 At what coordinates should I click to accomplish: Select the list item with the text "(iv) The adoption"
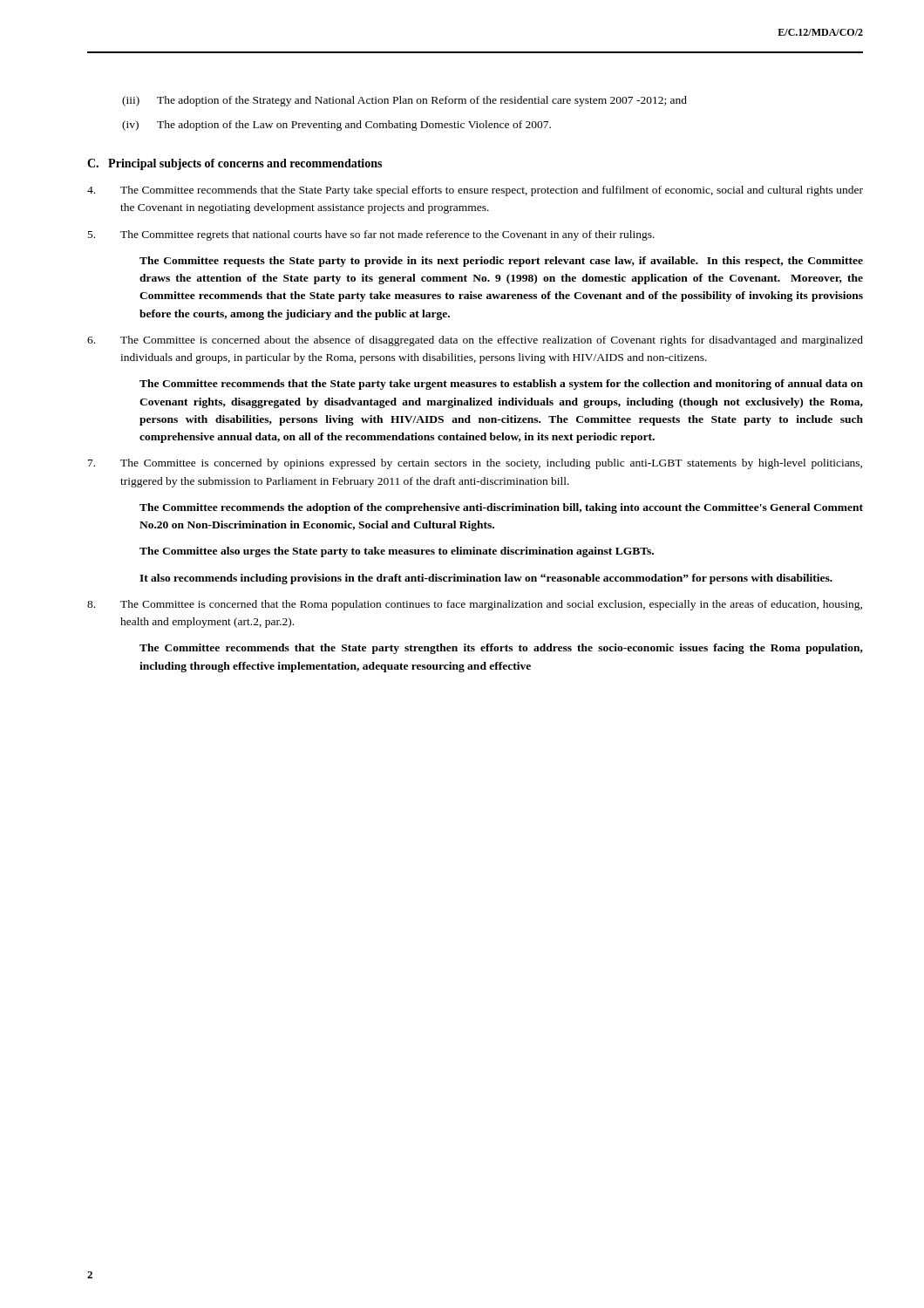pos(475,124)
